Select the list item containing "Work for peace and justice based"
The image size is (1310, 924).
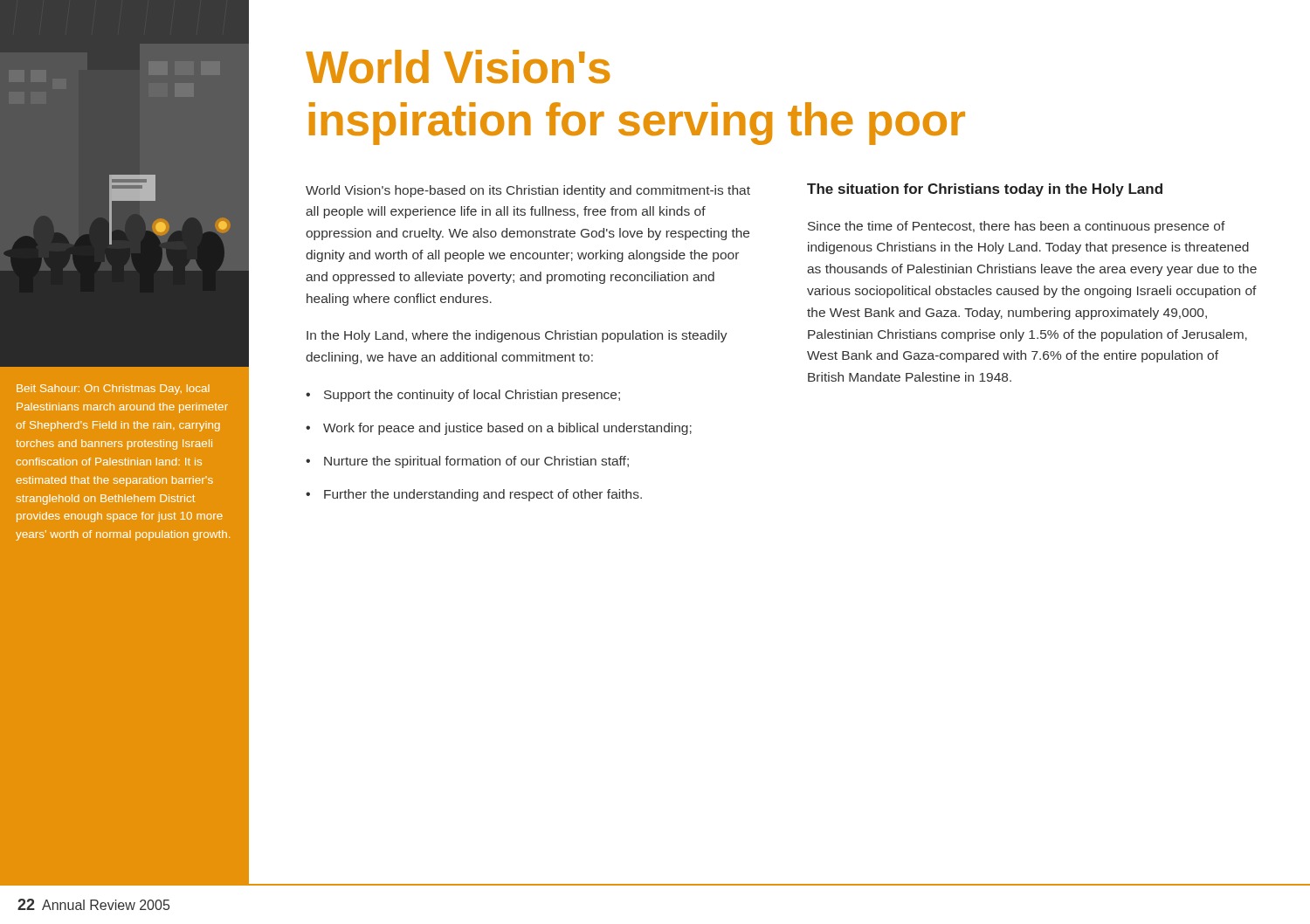(508, 427)
